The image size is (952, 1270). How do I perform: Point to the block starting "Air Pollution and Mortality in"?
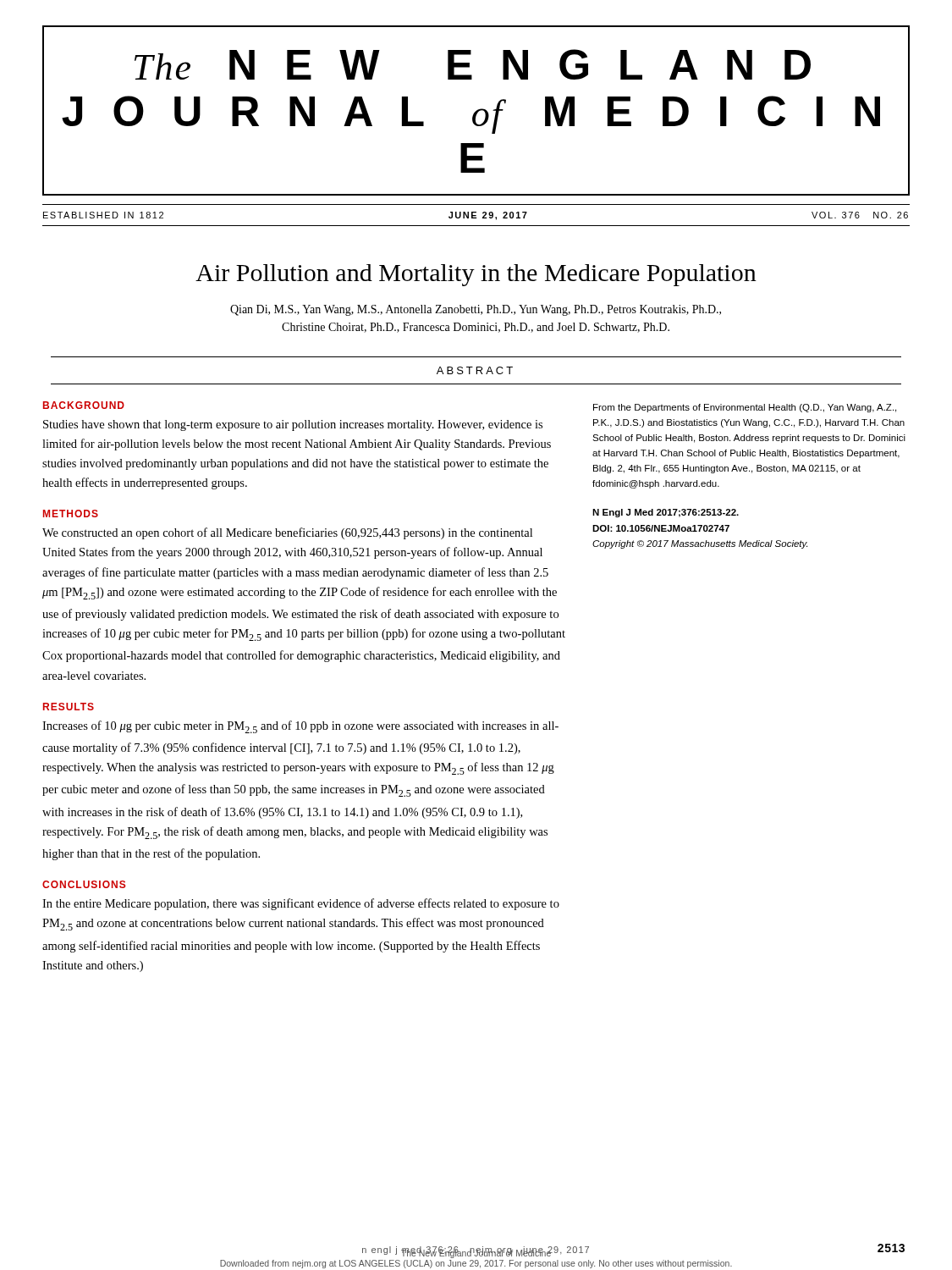click(476, 272)
